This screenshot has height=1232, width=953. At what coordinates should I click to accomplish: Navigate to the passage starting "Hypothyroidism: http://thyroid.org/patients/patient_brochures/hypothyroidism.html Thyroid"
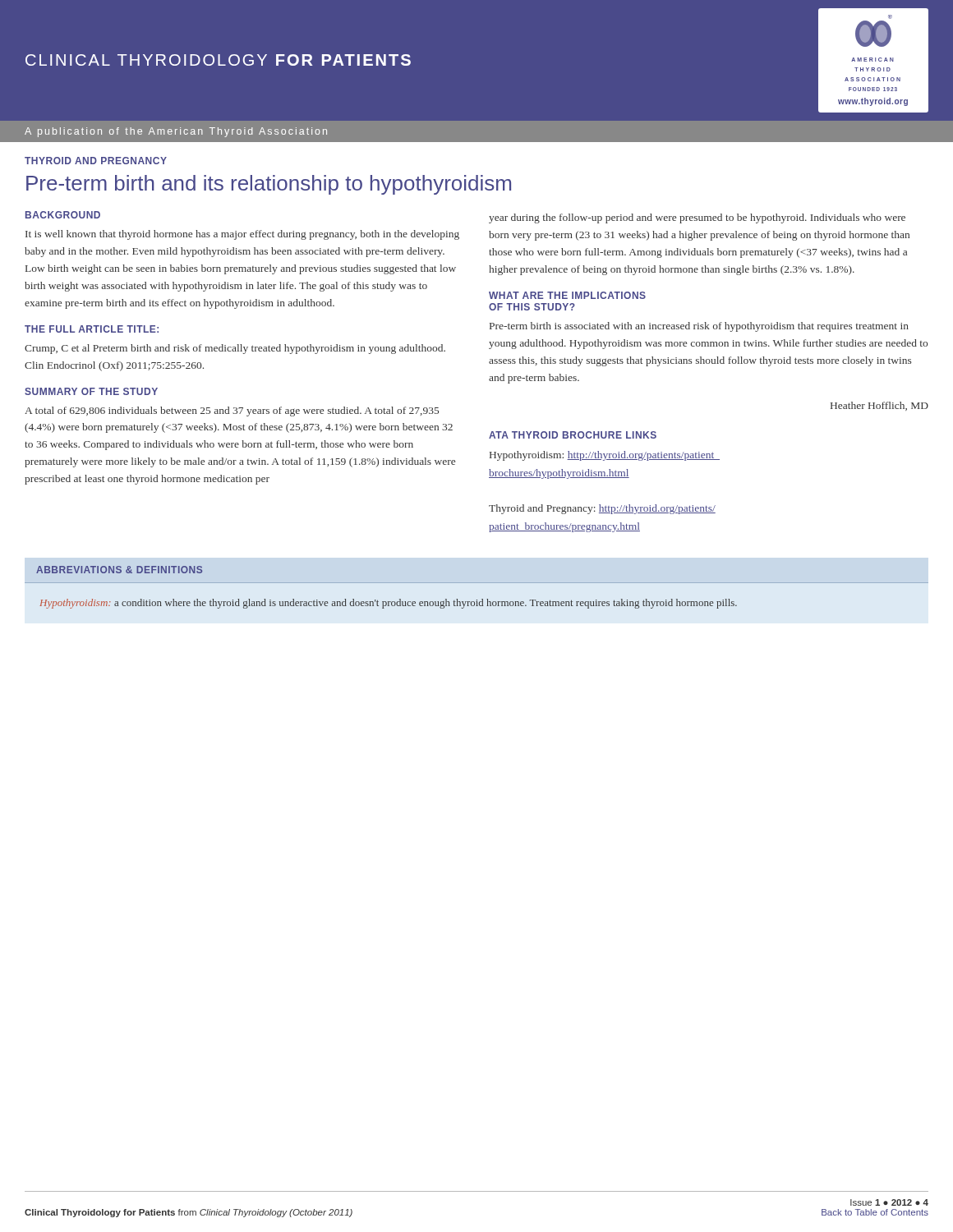(x=605, y=456)
